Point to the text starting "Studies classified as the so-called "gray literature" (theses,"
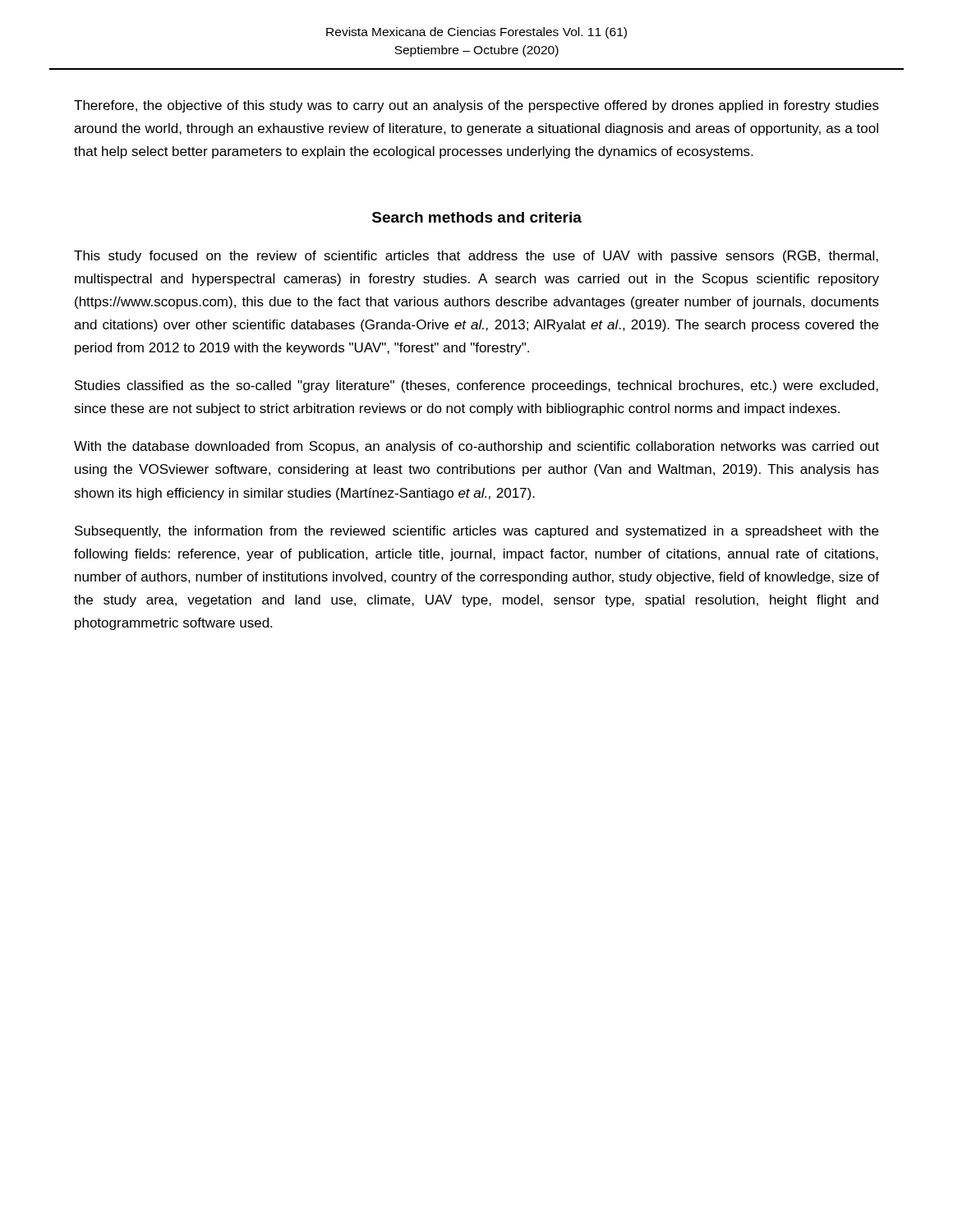 coord(476,397)
